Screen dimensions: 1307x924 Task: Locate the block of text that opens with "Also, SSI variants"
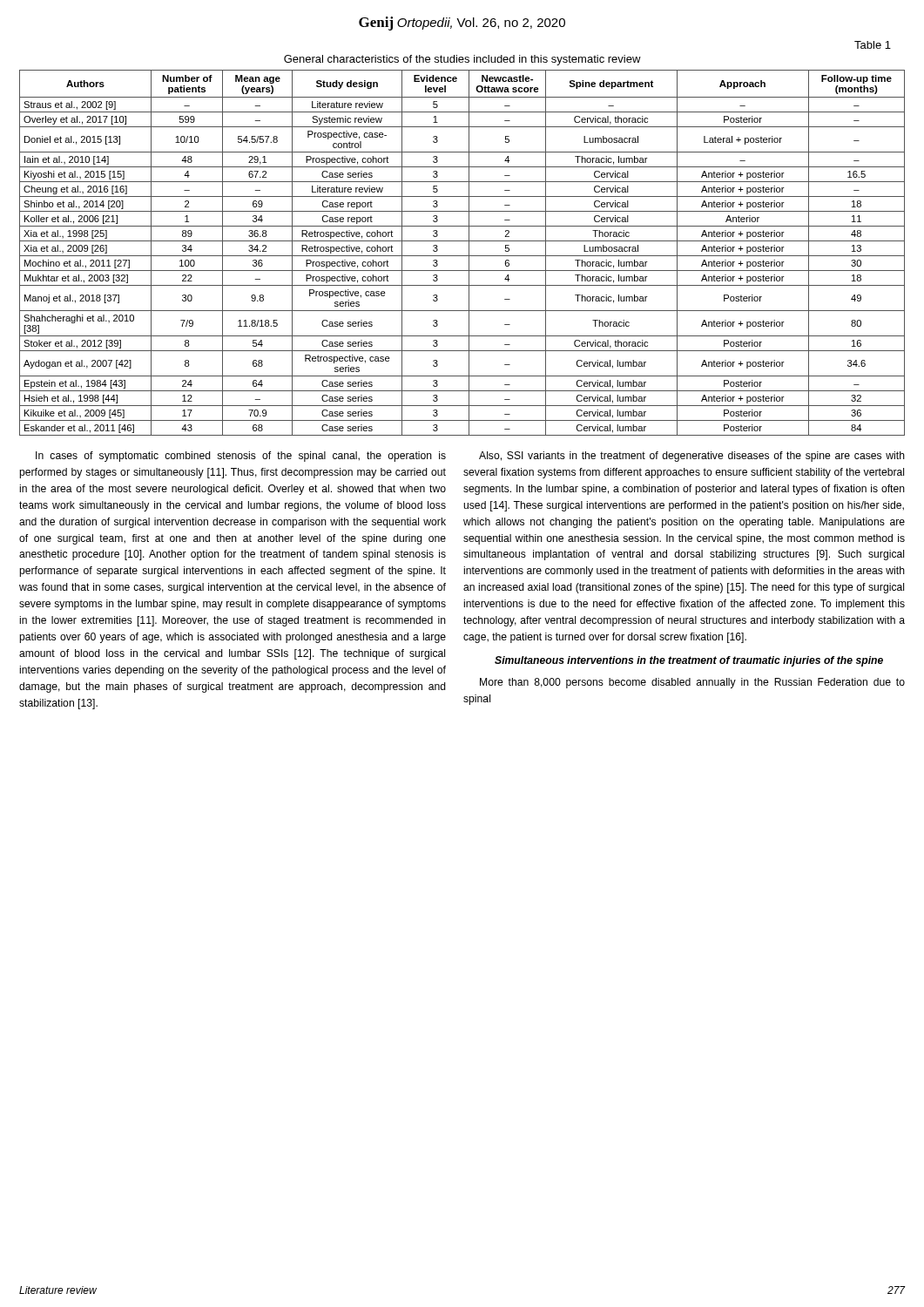click(684, 547)
